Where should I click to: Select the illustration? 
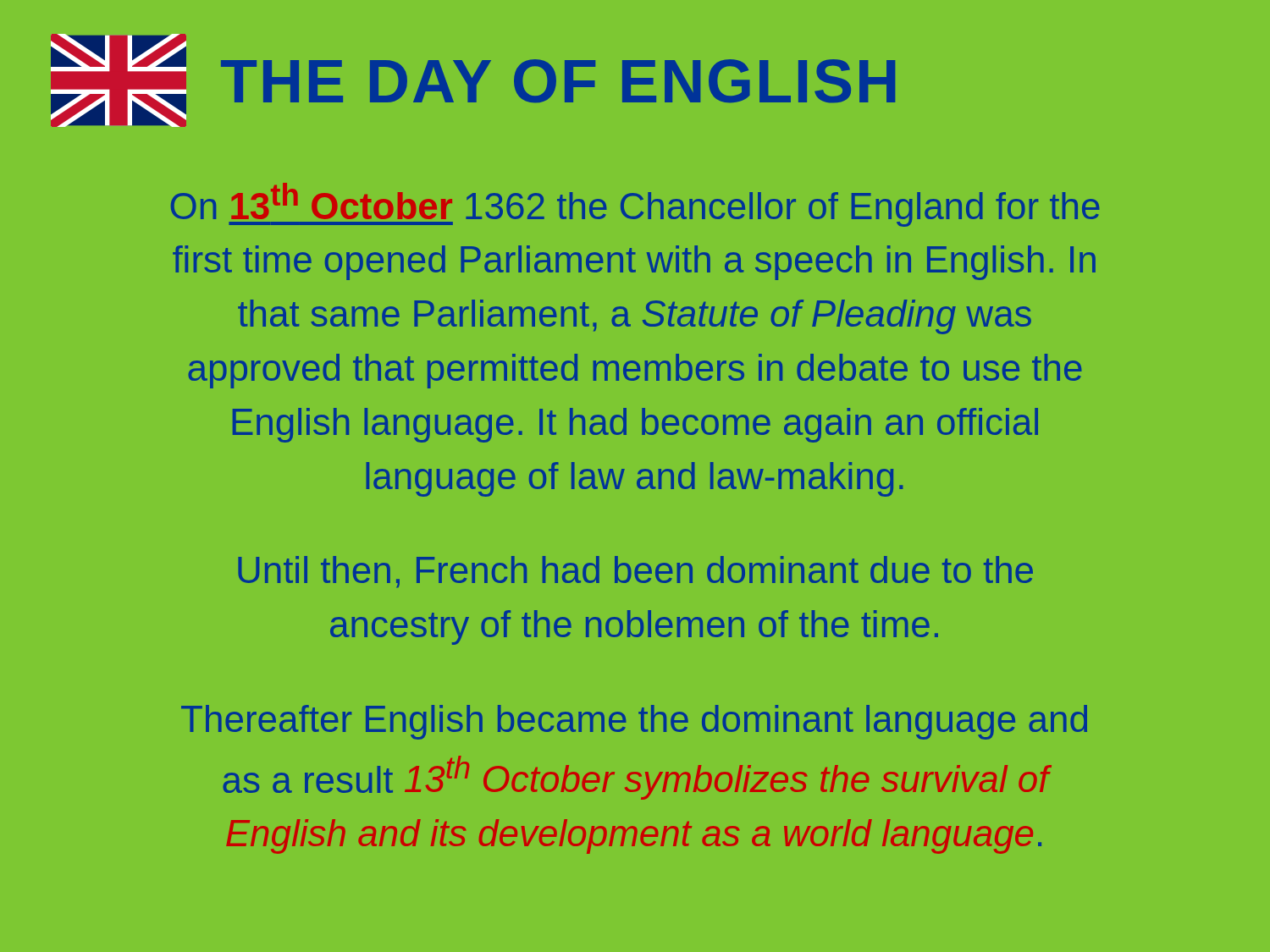point(135,82)
